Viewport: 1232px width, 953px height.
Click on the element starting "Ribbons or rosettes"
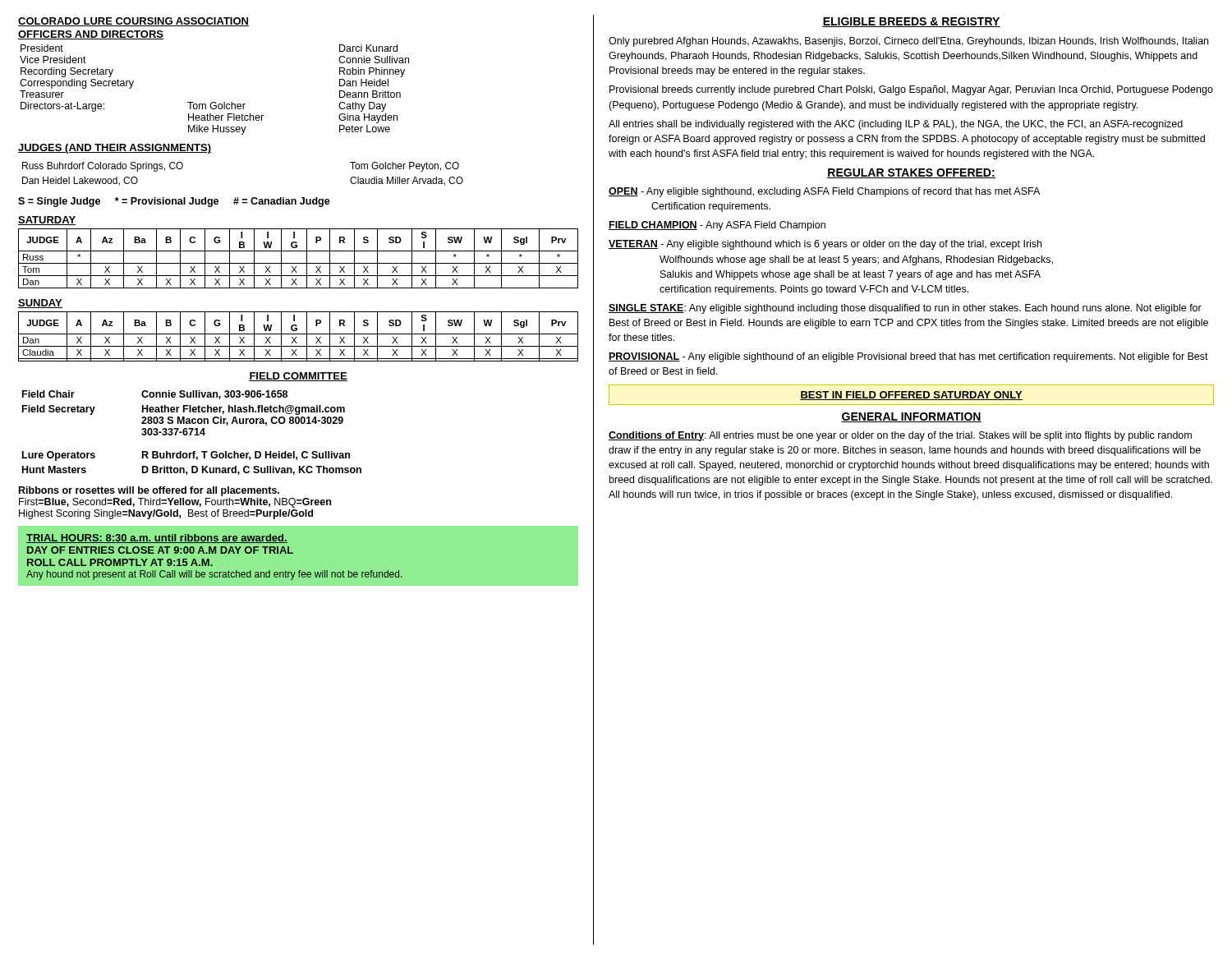click(175, 502)
